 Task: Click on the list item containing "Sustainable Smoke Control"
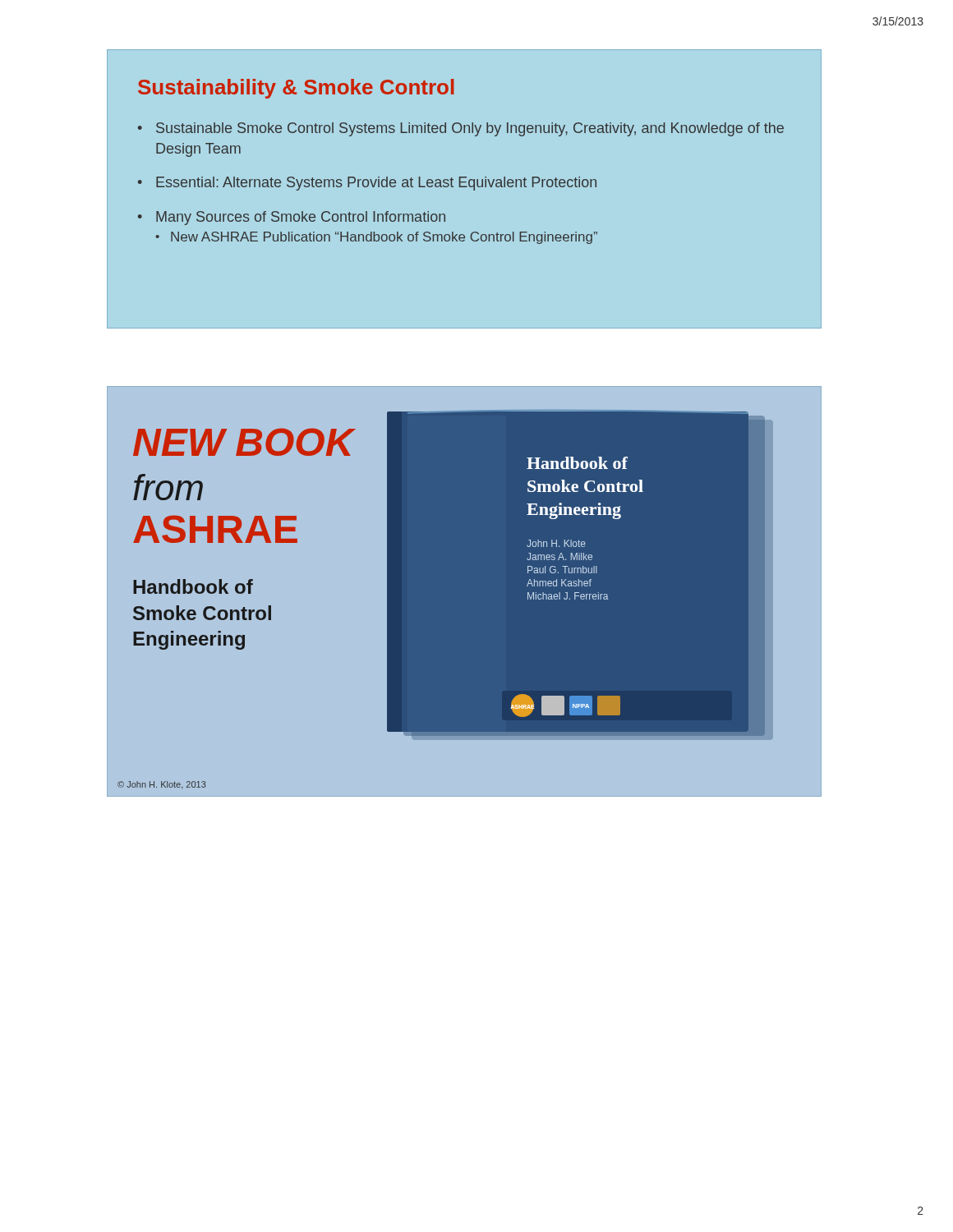click(x=470, y=138)
